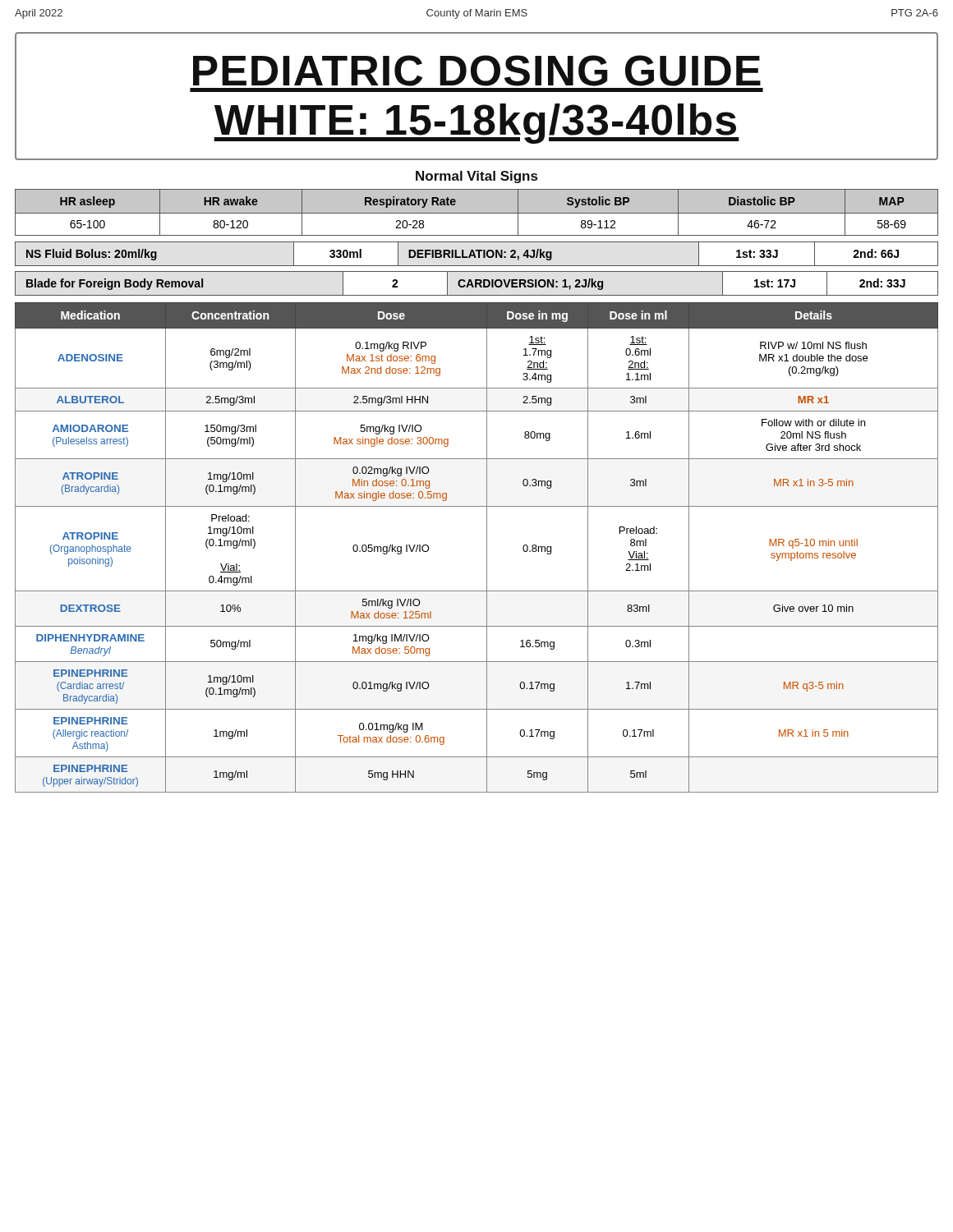953x1232 pixels.
Task: Click where it says "Normal Vital Signs"
Action: coord(476,176)
